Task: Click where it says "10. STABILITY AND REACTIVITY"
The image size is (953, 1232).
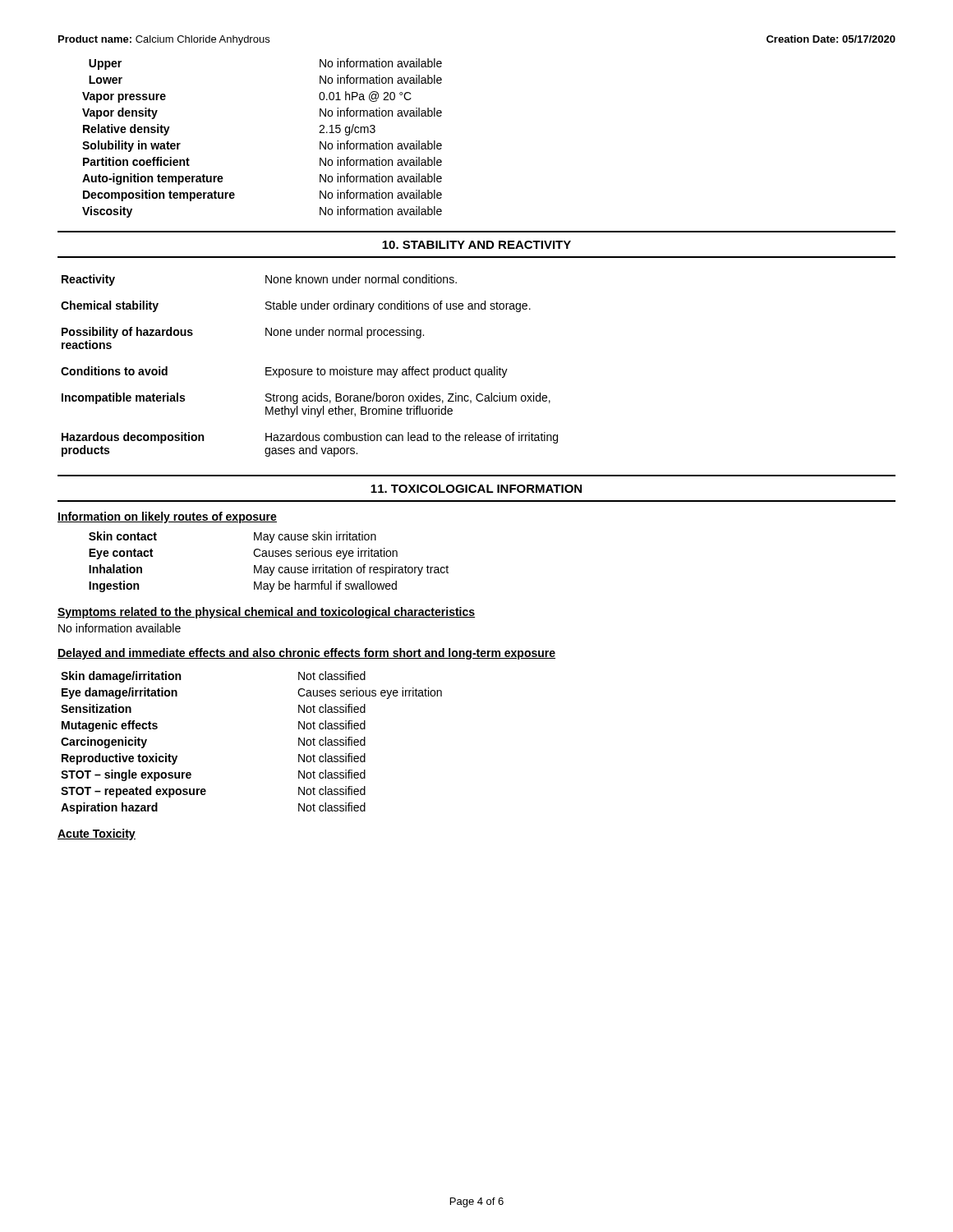Action: (x=476, y=244)
